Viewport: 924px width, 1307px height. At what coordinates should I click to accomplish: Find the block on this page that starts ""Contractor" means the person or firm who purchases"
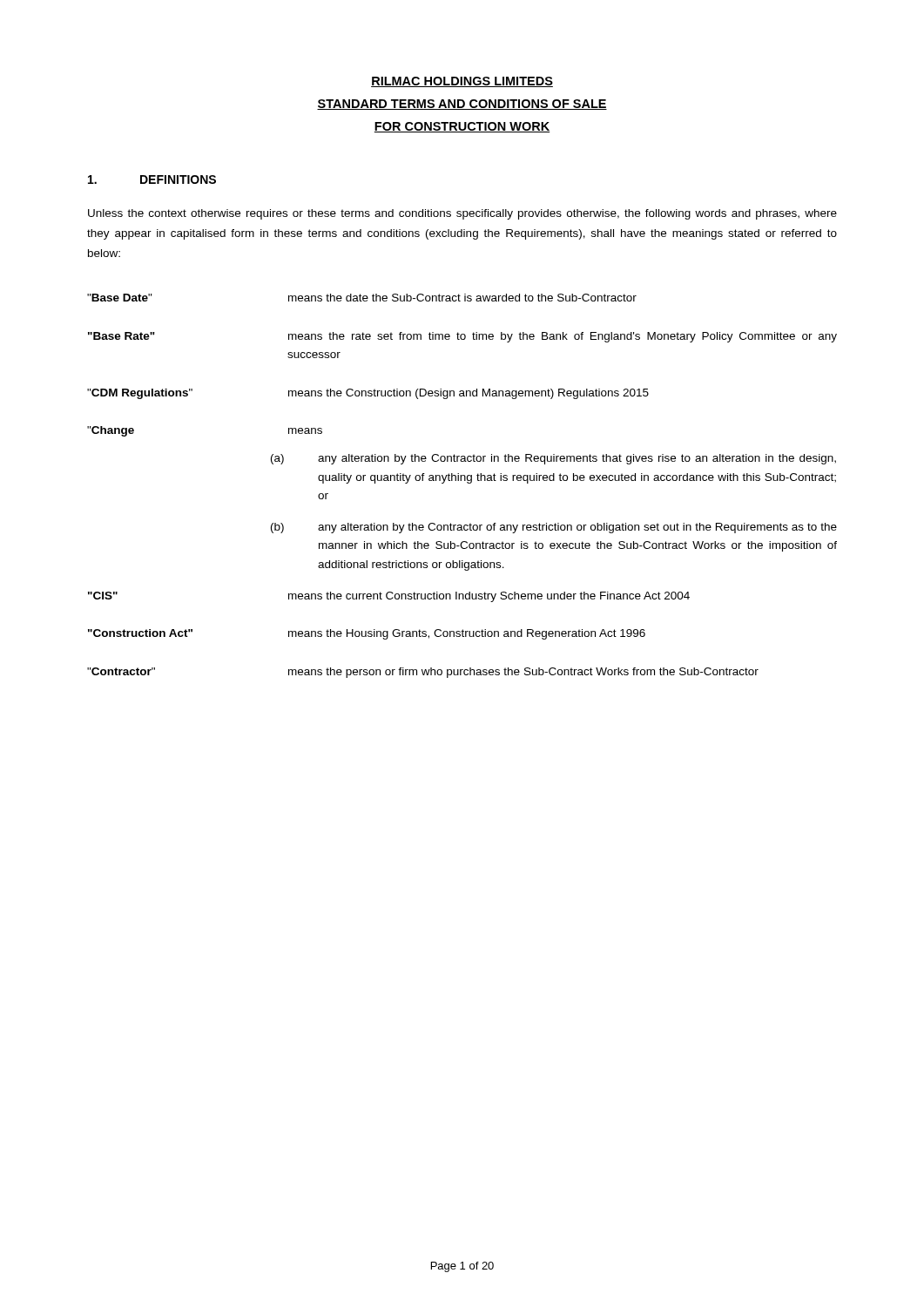(x=462, y=671)
